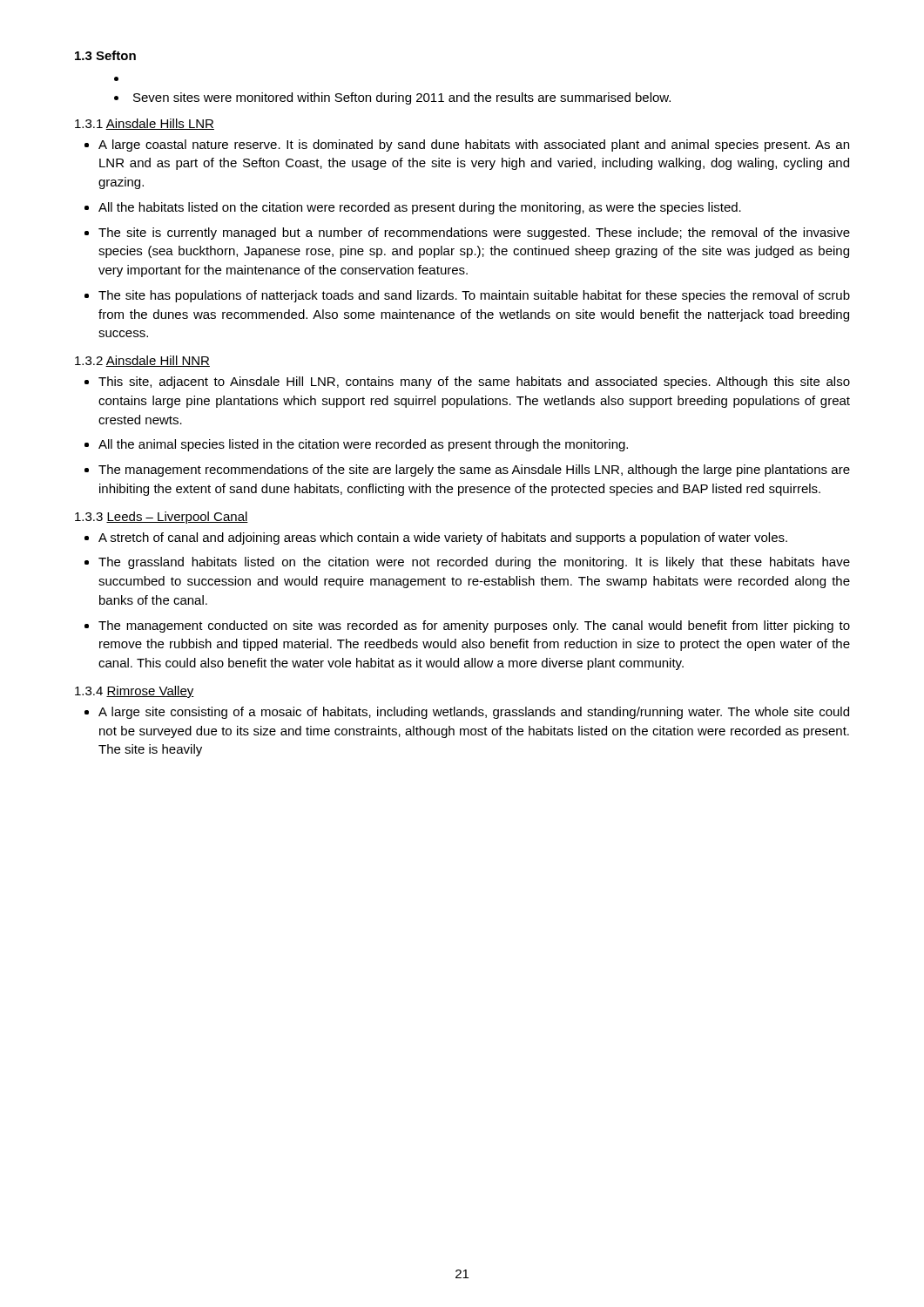Select the list item that reads "All the animal species listed in the"
This screenshot has height=1307, width=924.
click(474, 444)
